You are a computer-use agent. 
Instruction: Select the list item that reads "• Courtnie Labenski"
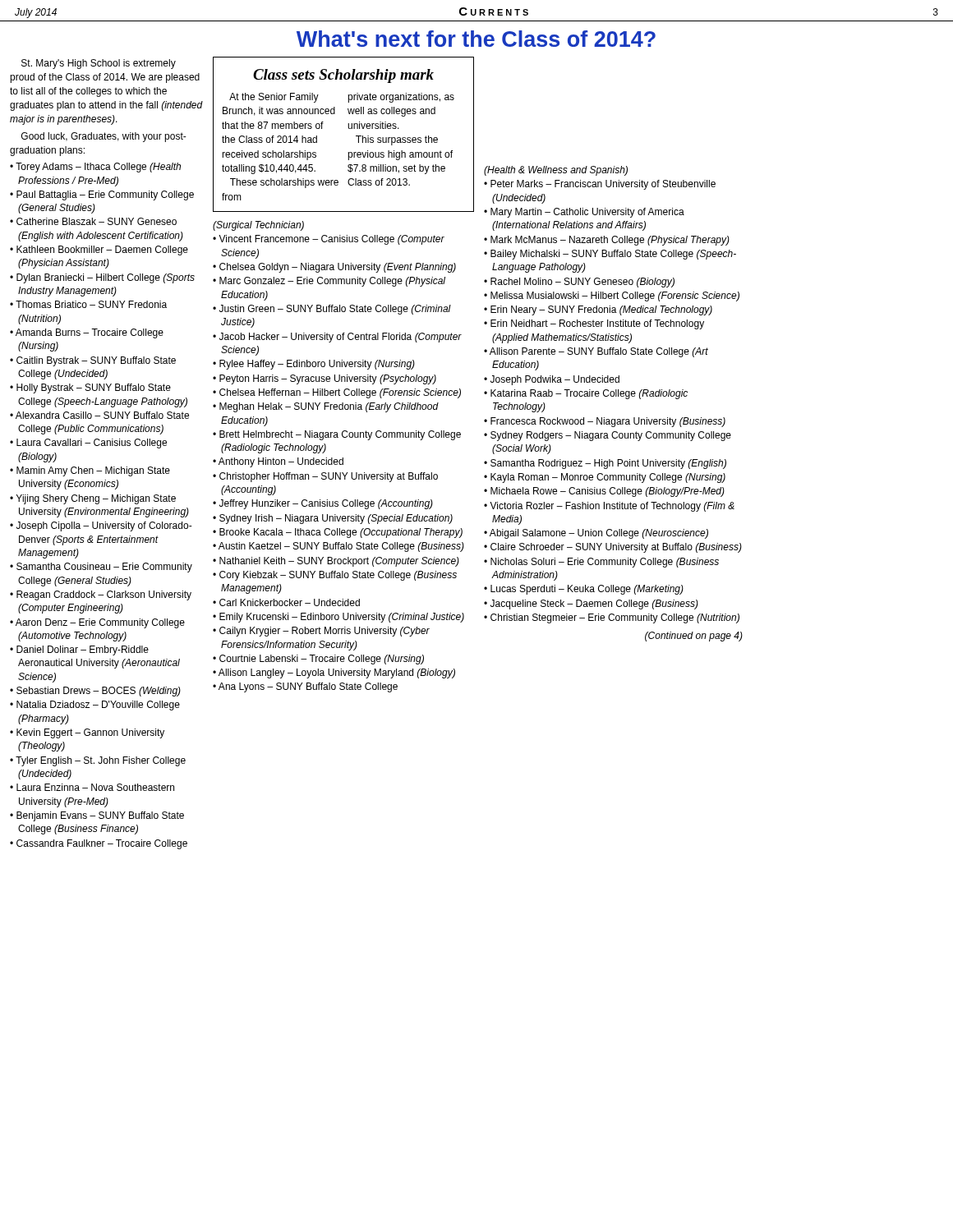click(x=319, y=659)
